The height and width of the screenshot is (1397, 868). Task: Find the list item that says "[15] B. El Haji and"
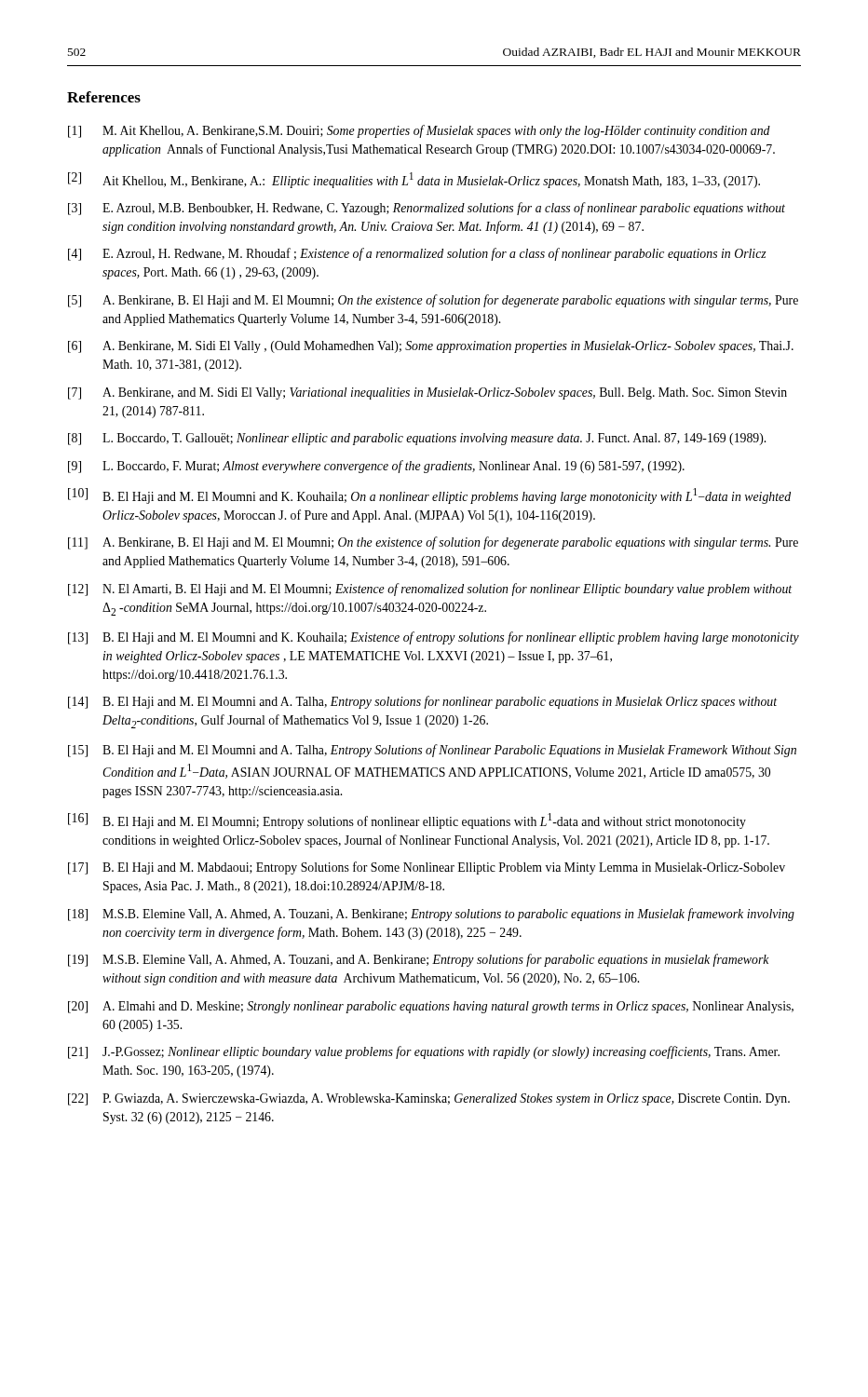pyautogui.click(x=434, y=771)
